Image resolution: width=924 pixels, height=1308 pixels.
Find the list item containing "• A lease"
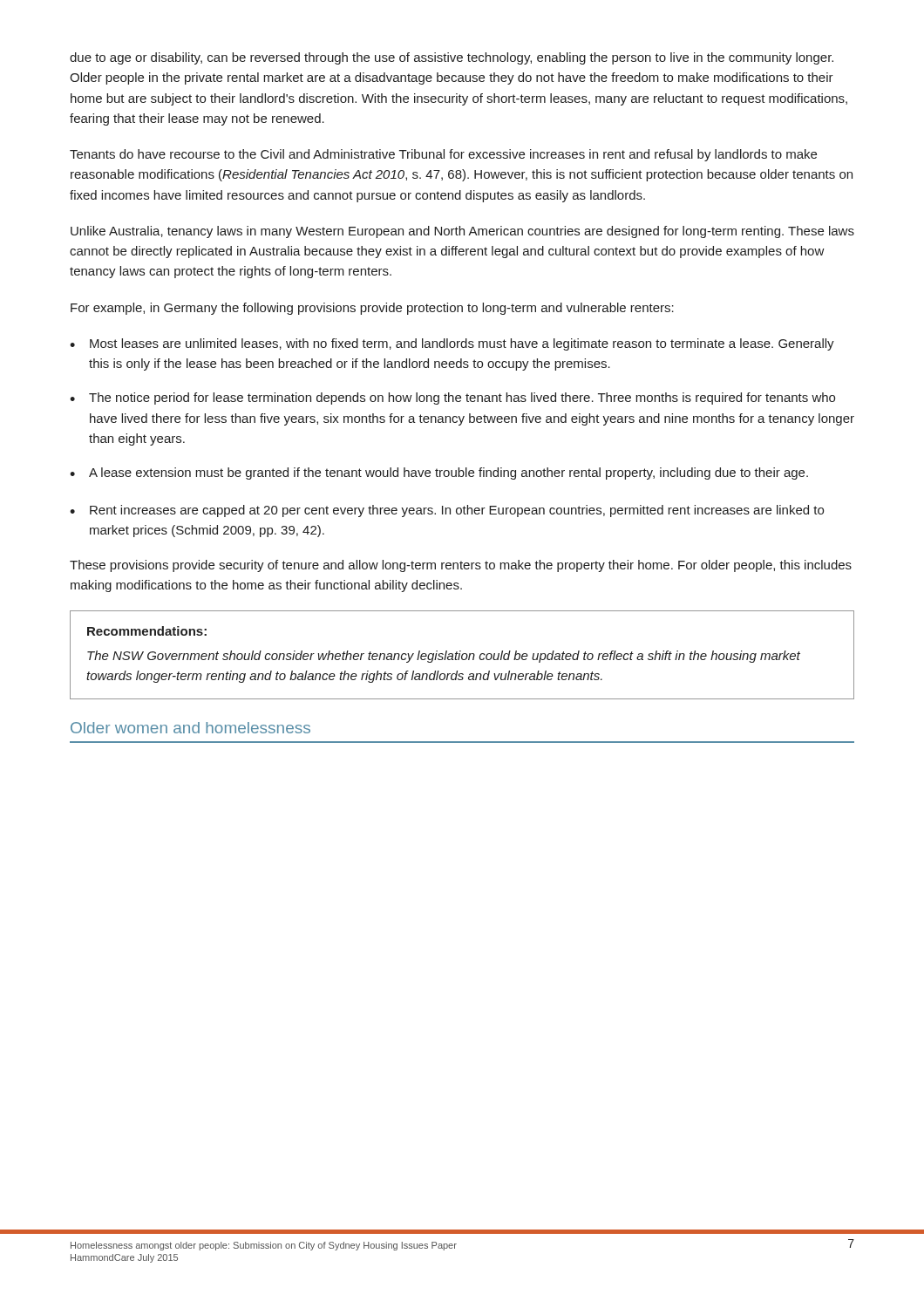[x=462, y=474]
